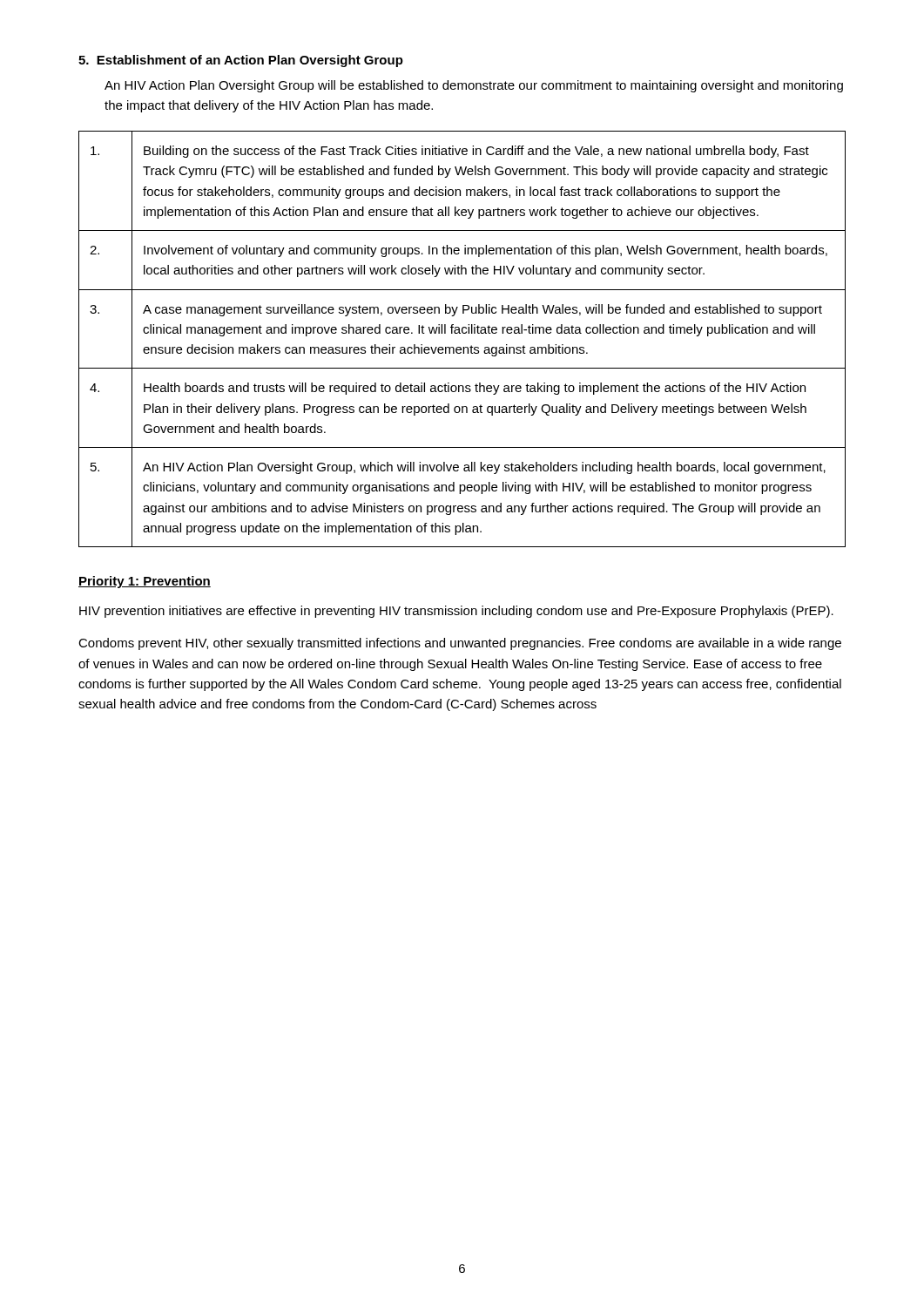Select the text block starting "HIV prevention initiatives are effective in preventing"
924x1307 pixels.
[x=456, y=610]
